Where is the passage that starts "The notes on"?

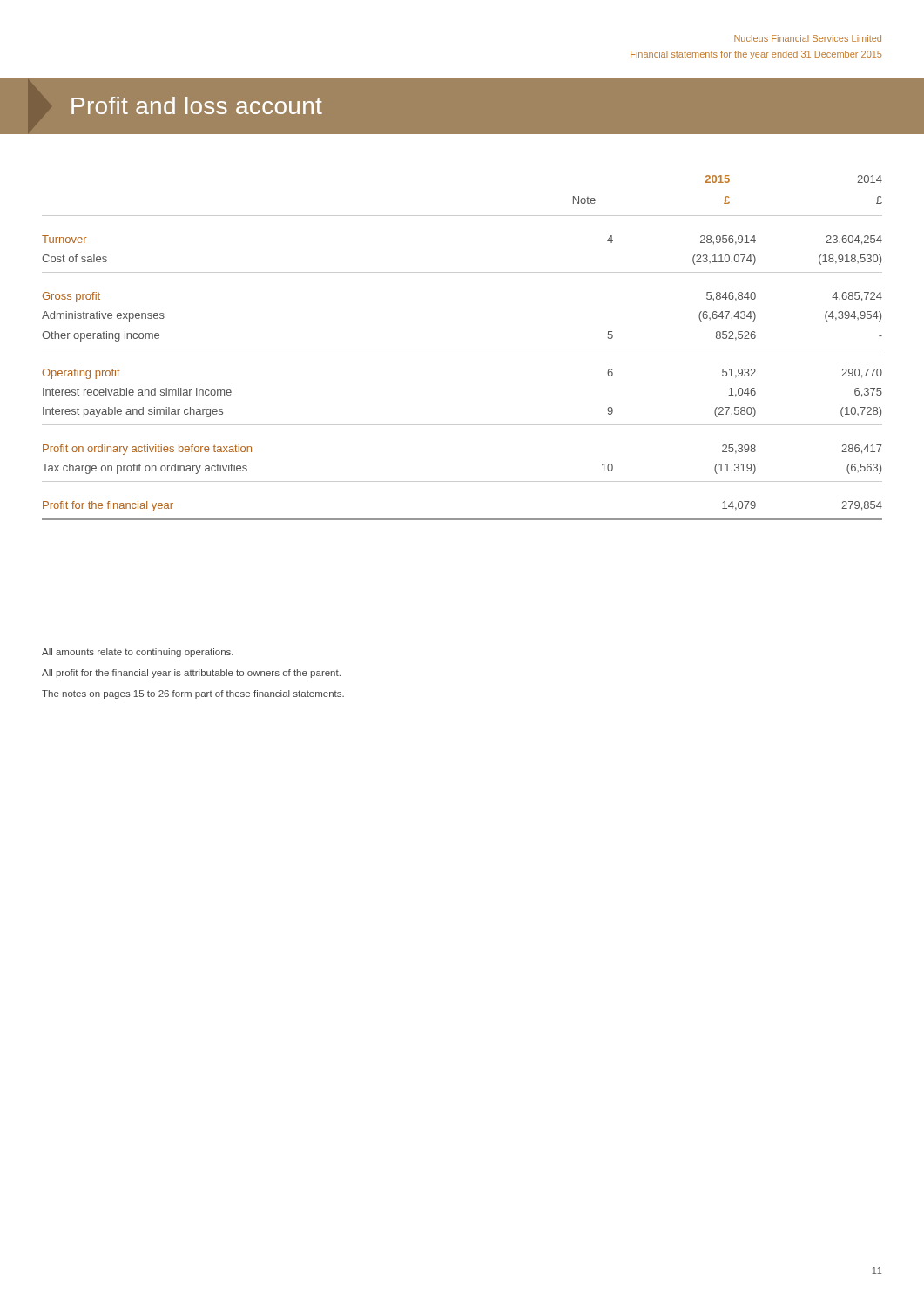click(193, 694)
